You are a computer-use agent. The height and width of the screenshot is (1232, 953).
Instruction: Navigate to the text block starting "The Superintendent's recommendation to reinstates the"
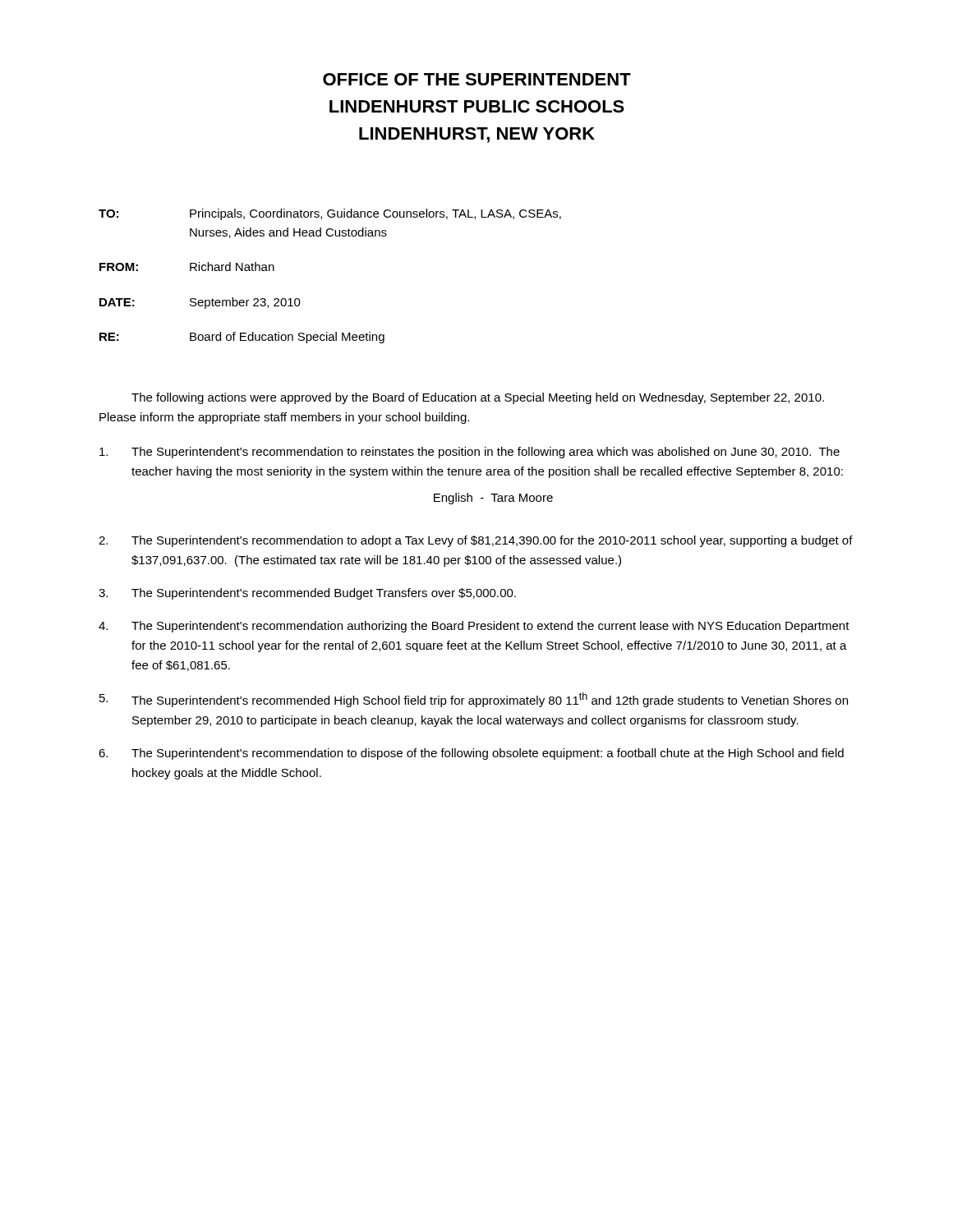476,479
